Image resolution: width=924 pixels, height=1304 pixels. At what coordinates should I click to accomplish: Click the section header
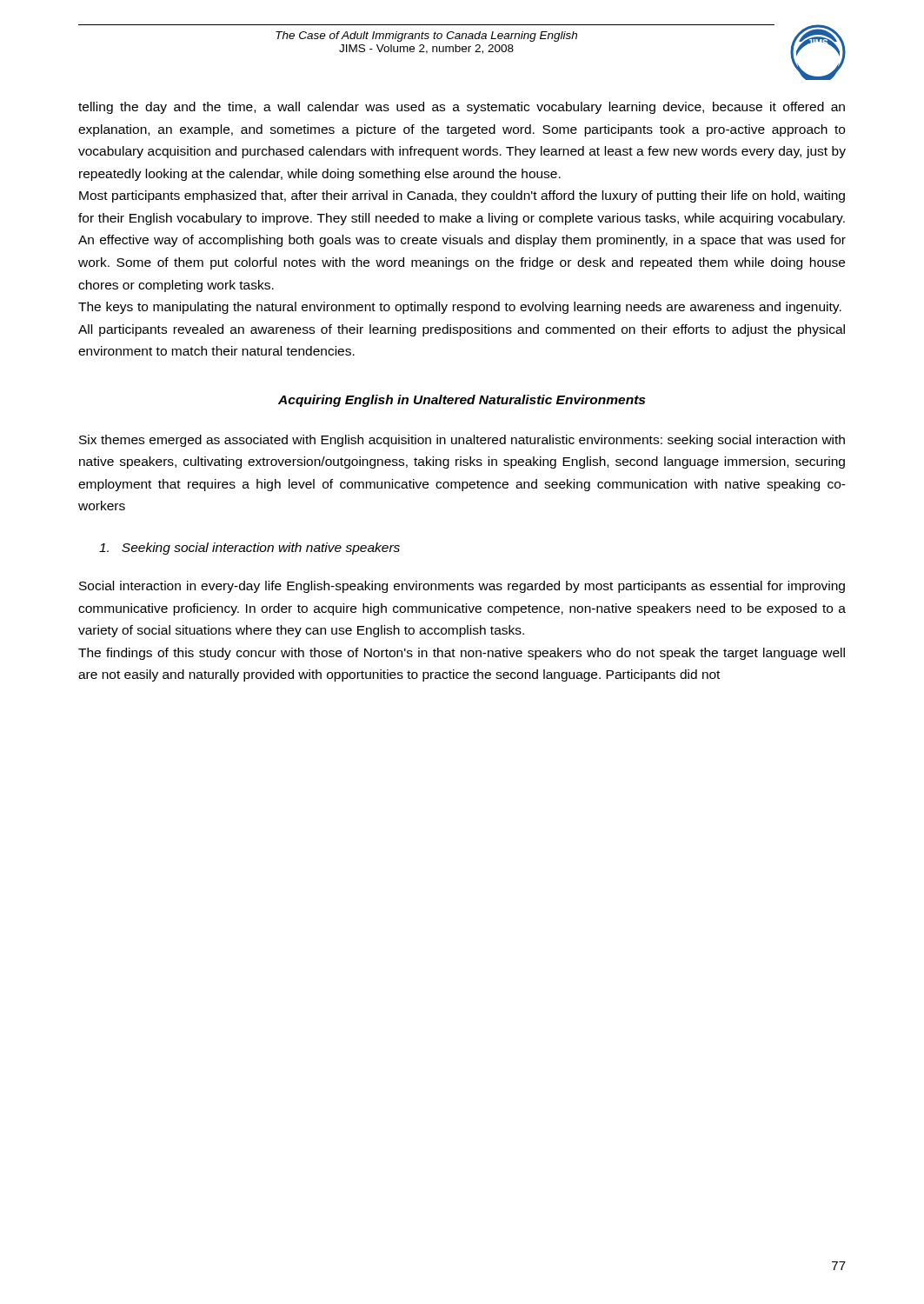462,399
